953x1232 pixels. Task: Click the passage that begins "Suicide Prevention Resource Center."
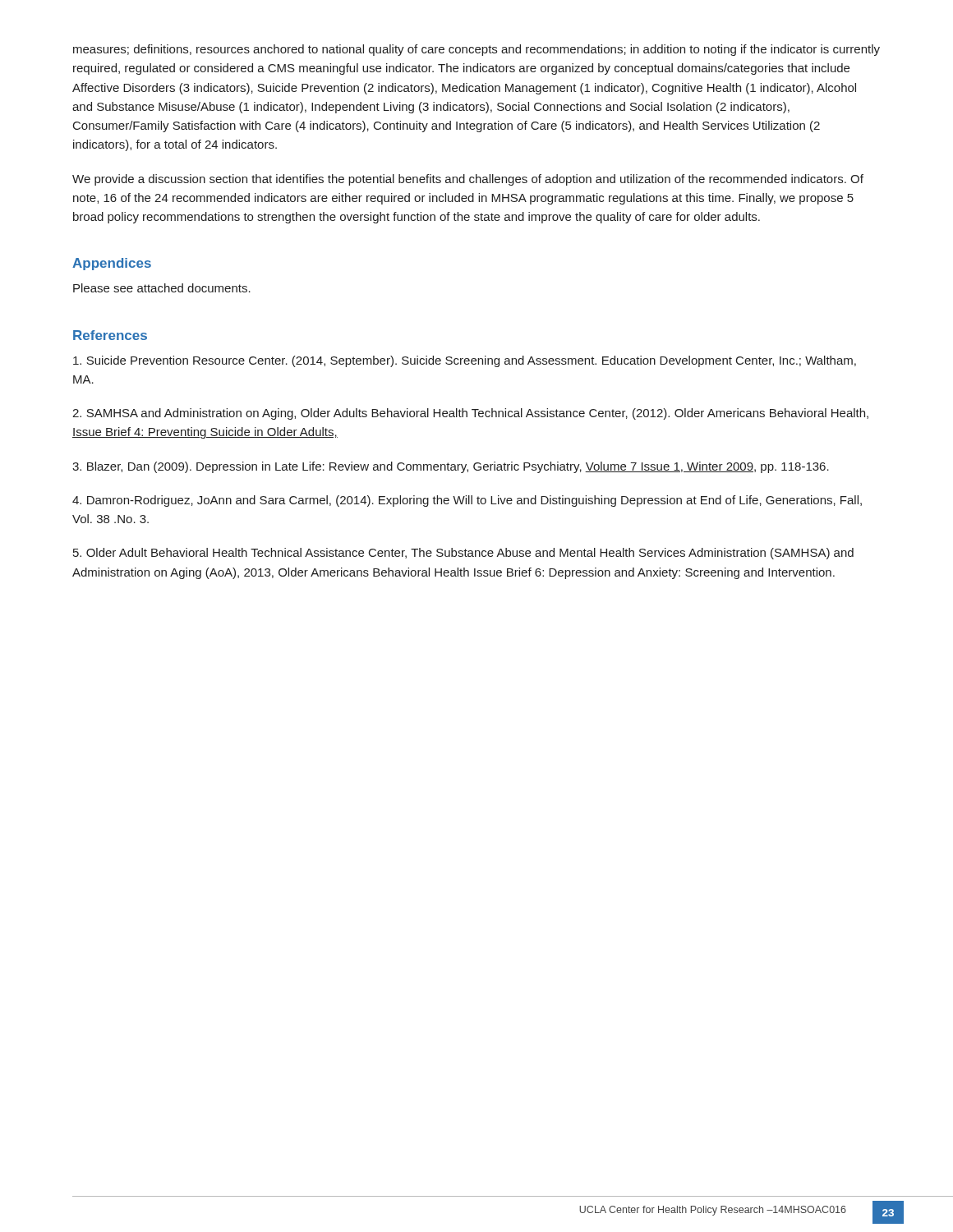coord(465,369)
